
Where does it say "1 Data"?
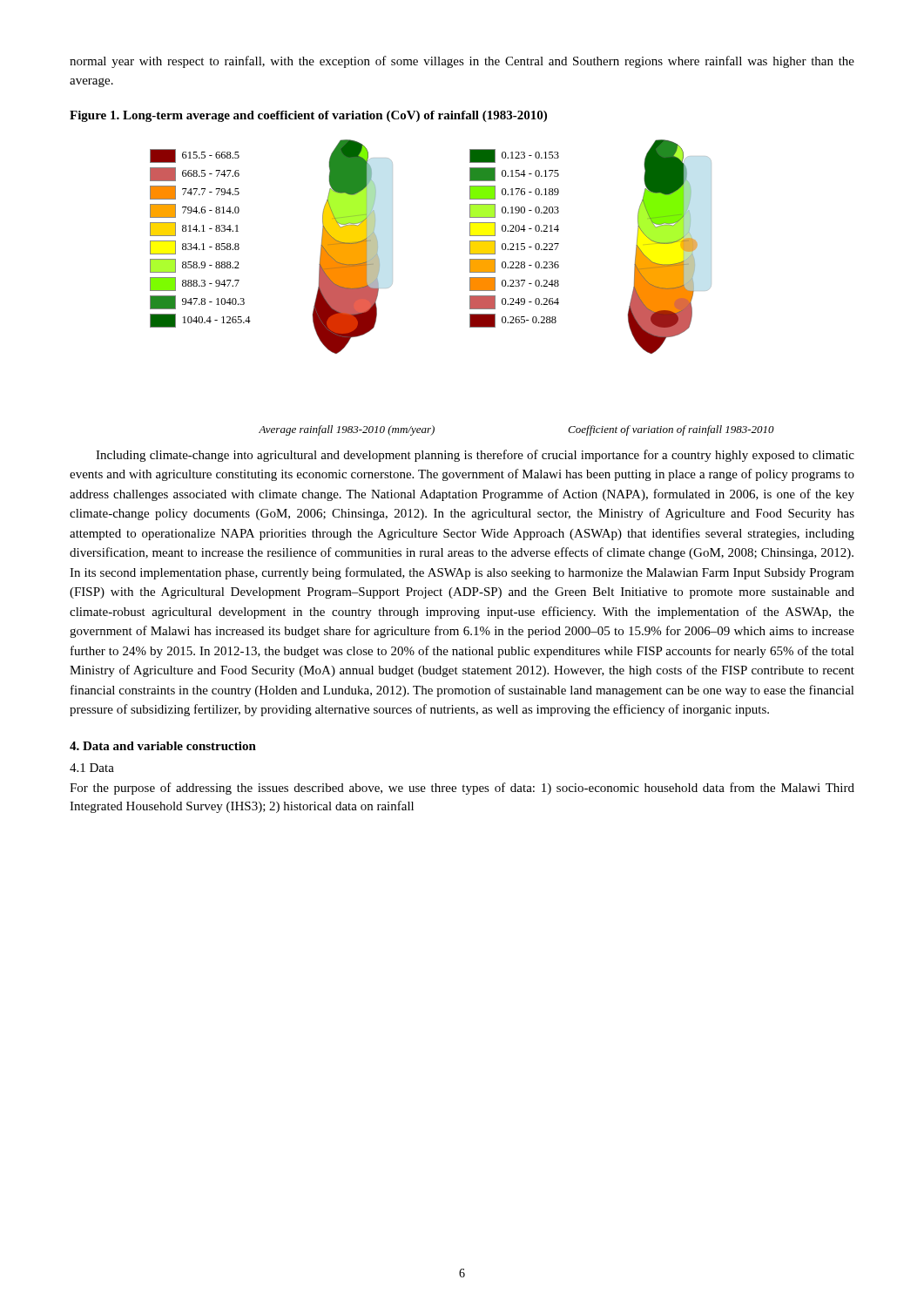tap(92, 767)
